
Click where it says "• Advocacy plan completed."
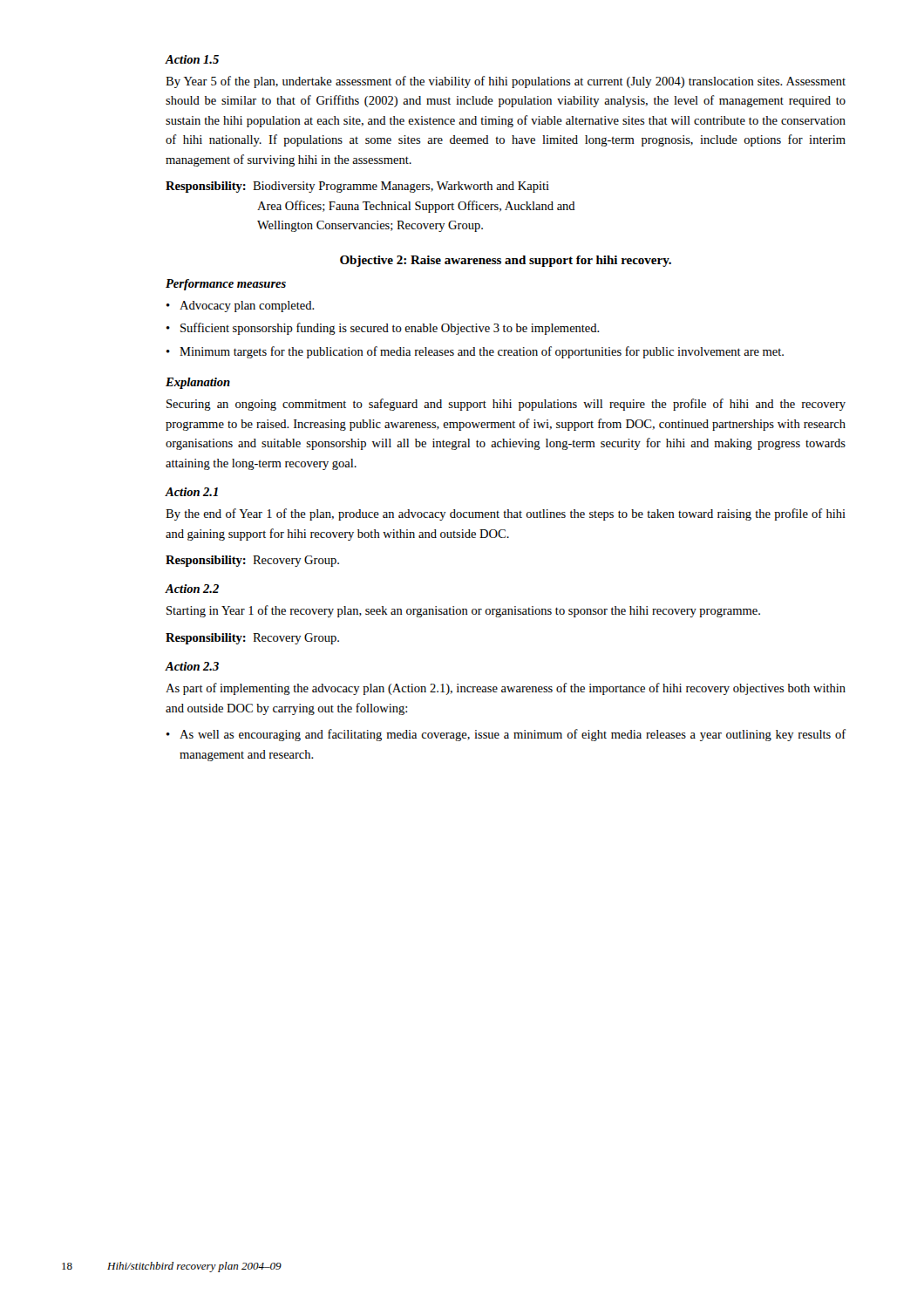coord(241,307)
